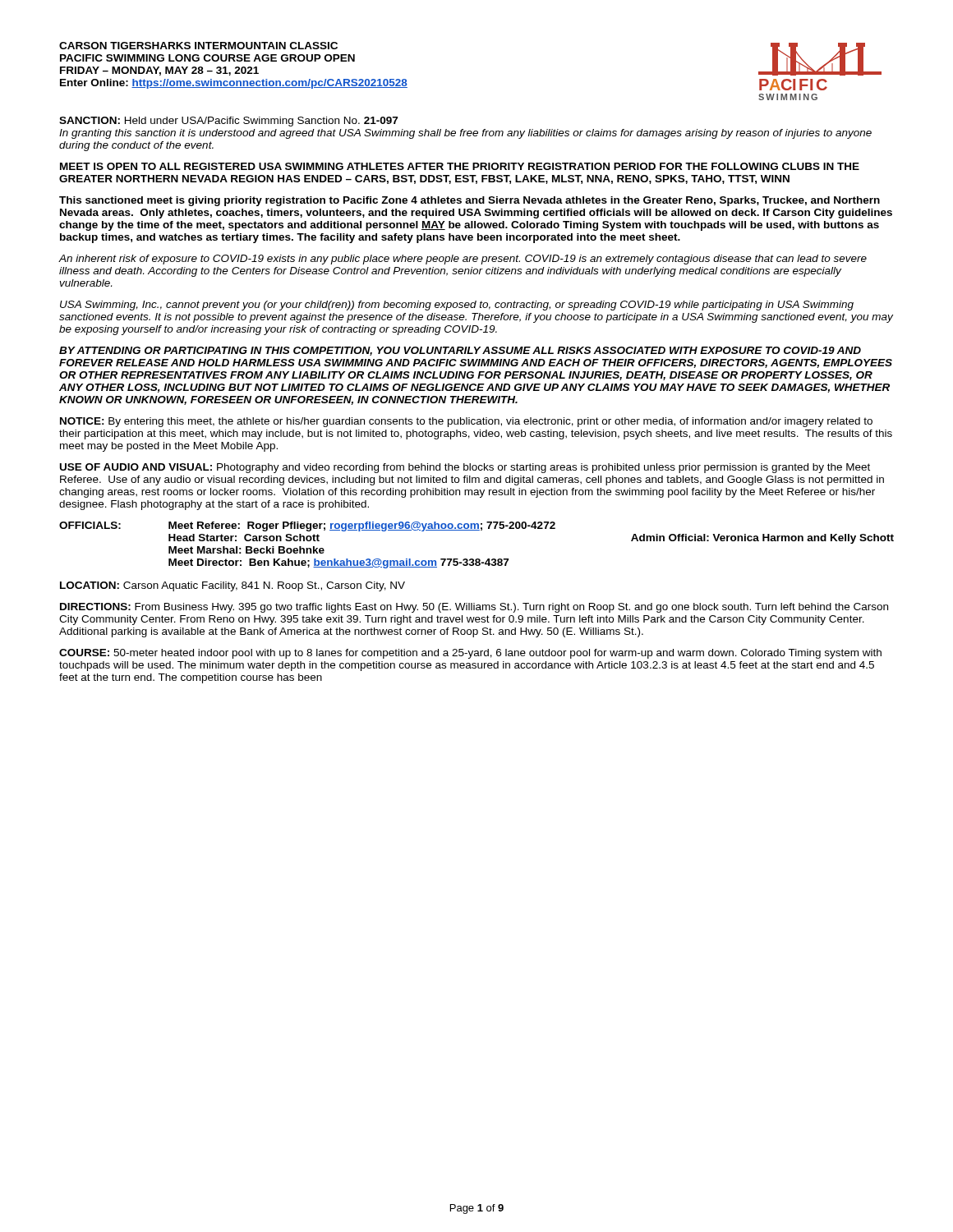Locate the block of text that opens with "USE OF AUDIO"
The width and height of the screenshot is (953, 1232).
(x=472, y=485)
